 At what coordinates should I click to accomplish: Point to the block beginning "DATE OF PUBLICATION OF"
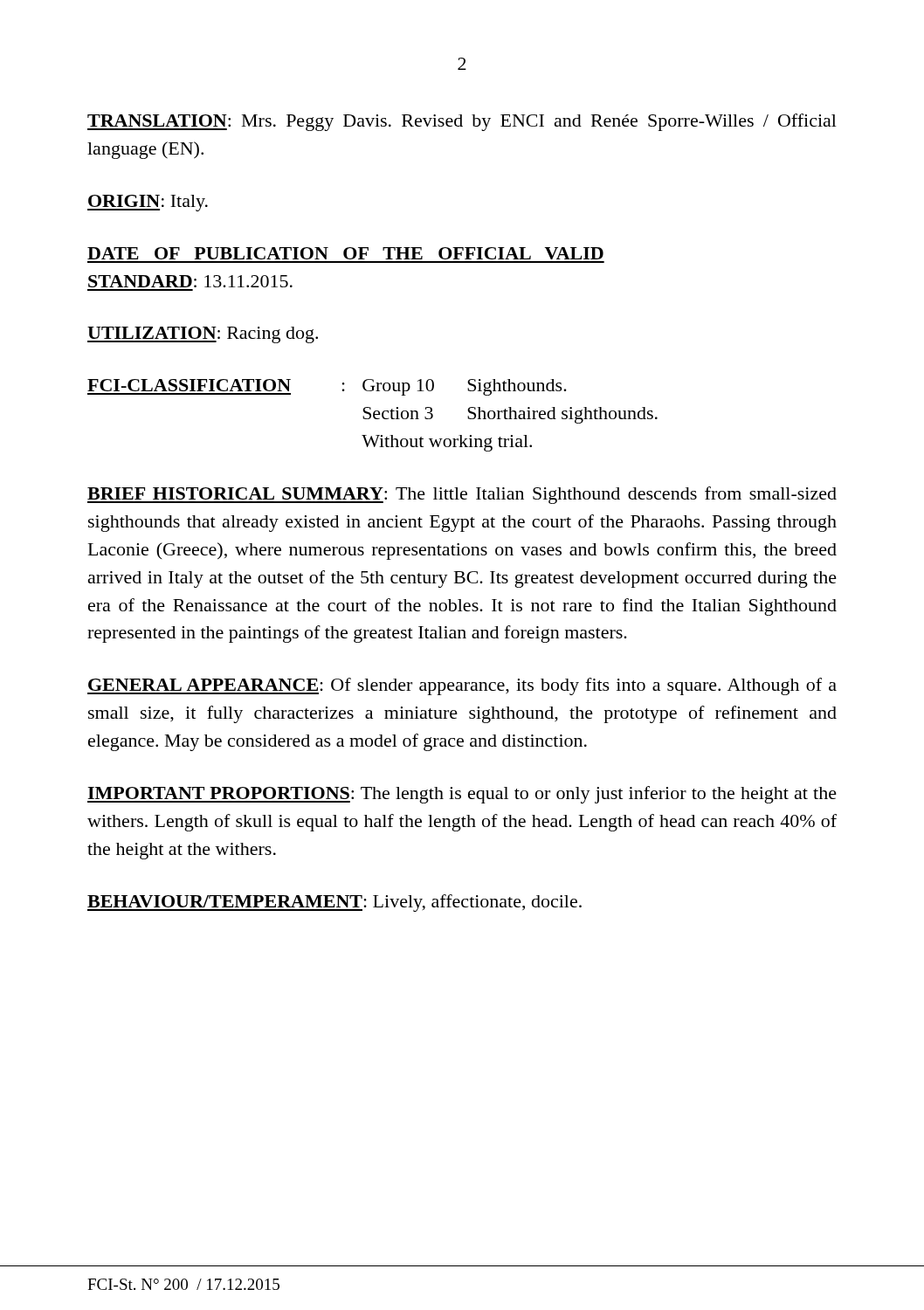point(346,266)
